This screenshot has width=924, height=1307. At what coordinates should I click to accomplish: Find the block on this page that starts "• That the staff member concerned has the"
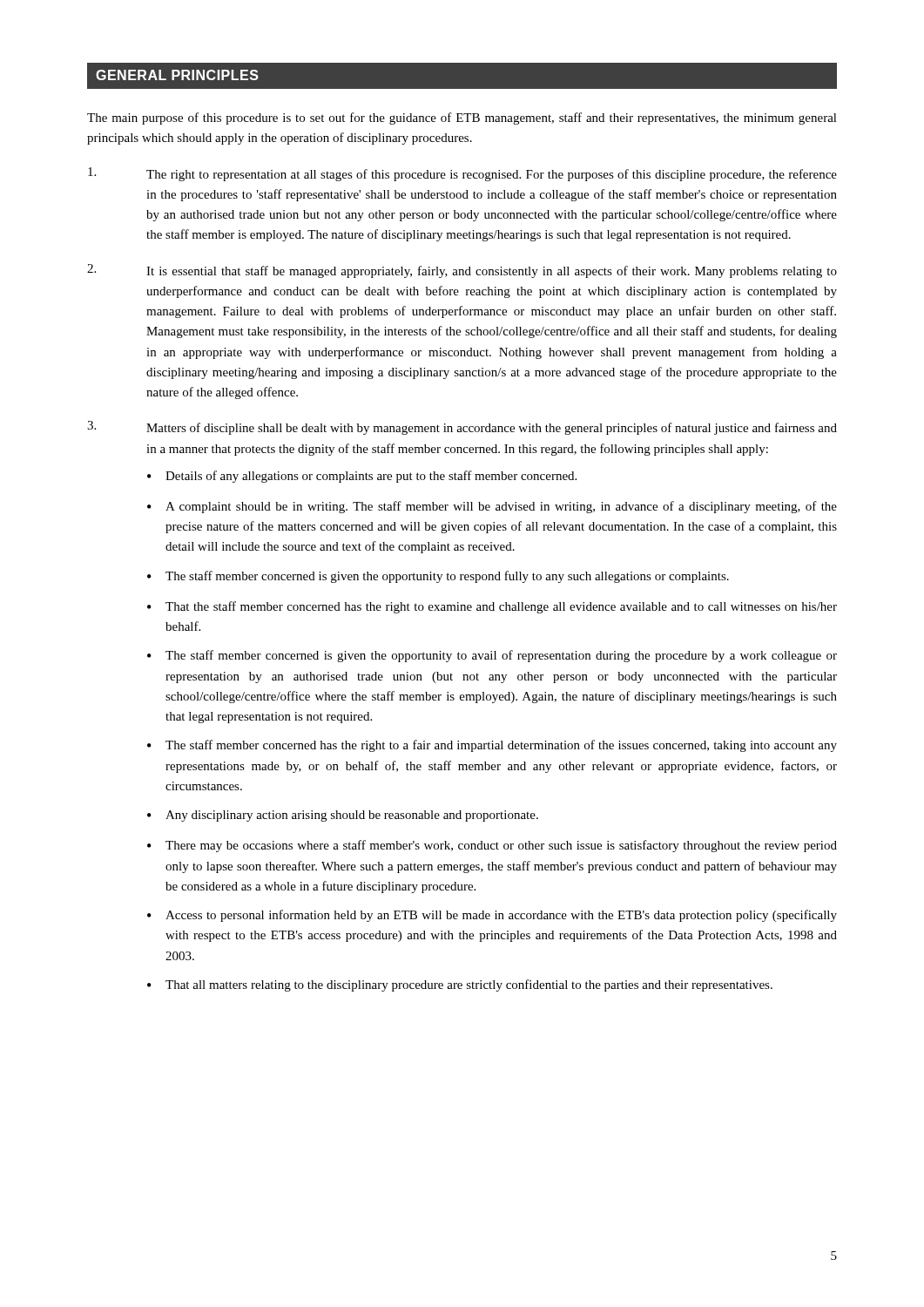click(x=492, y=617)
